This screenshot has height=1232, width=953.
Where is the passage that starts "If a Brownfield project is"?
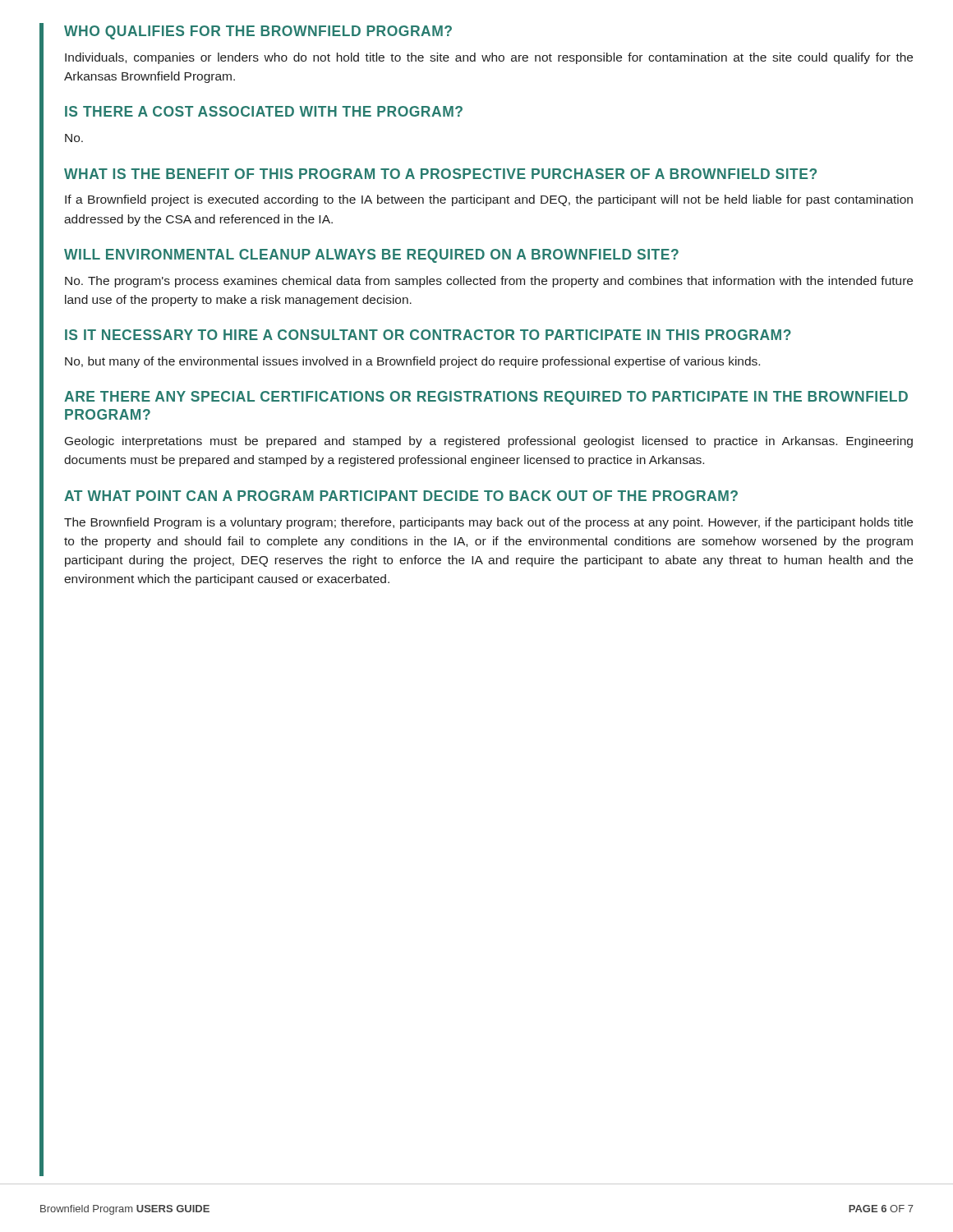pyautogui.click(x=489, y=209)
